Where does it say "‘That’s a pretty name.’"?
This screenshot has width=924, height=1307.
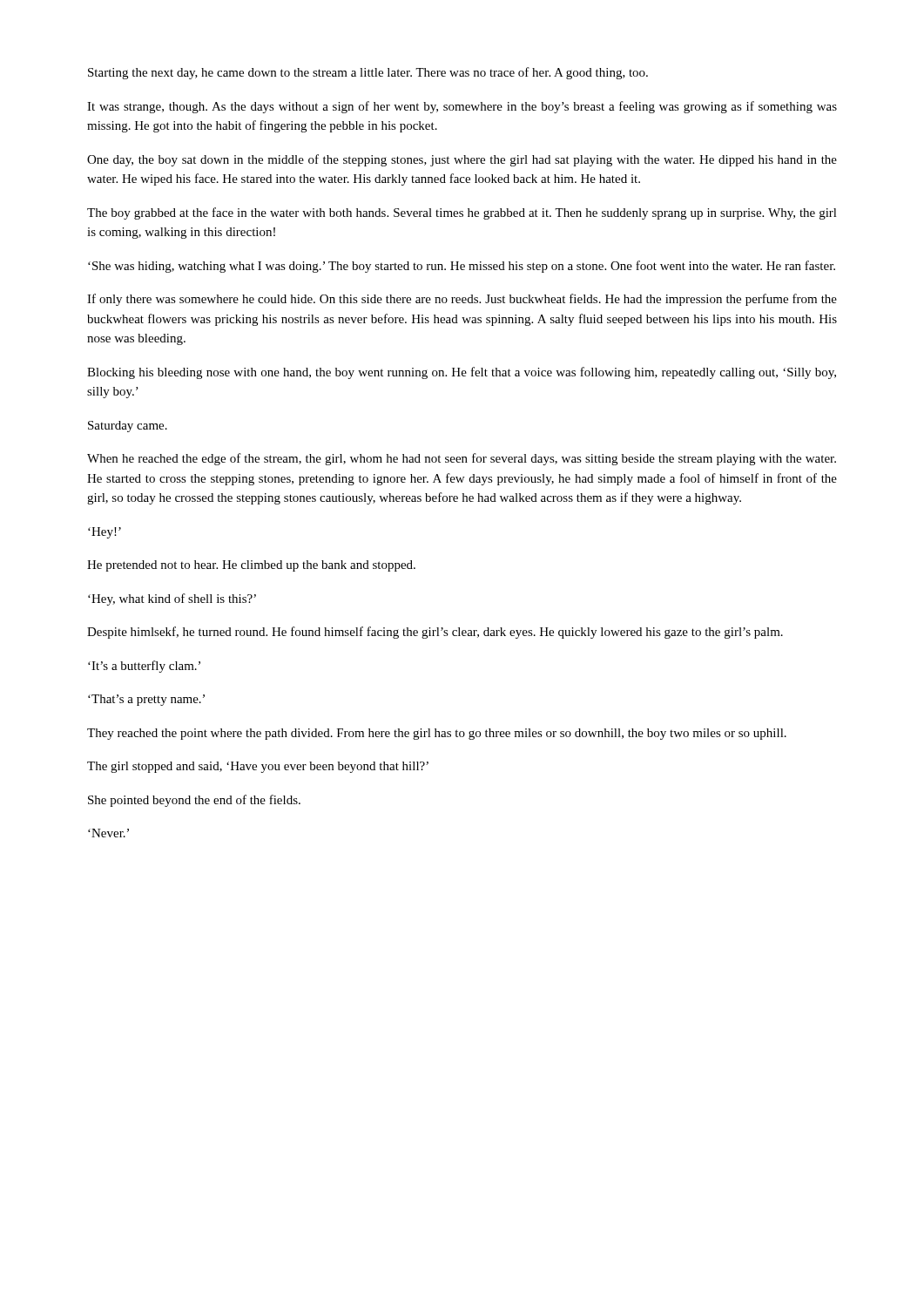[147, 699]
